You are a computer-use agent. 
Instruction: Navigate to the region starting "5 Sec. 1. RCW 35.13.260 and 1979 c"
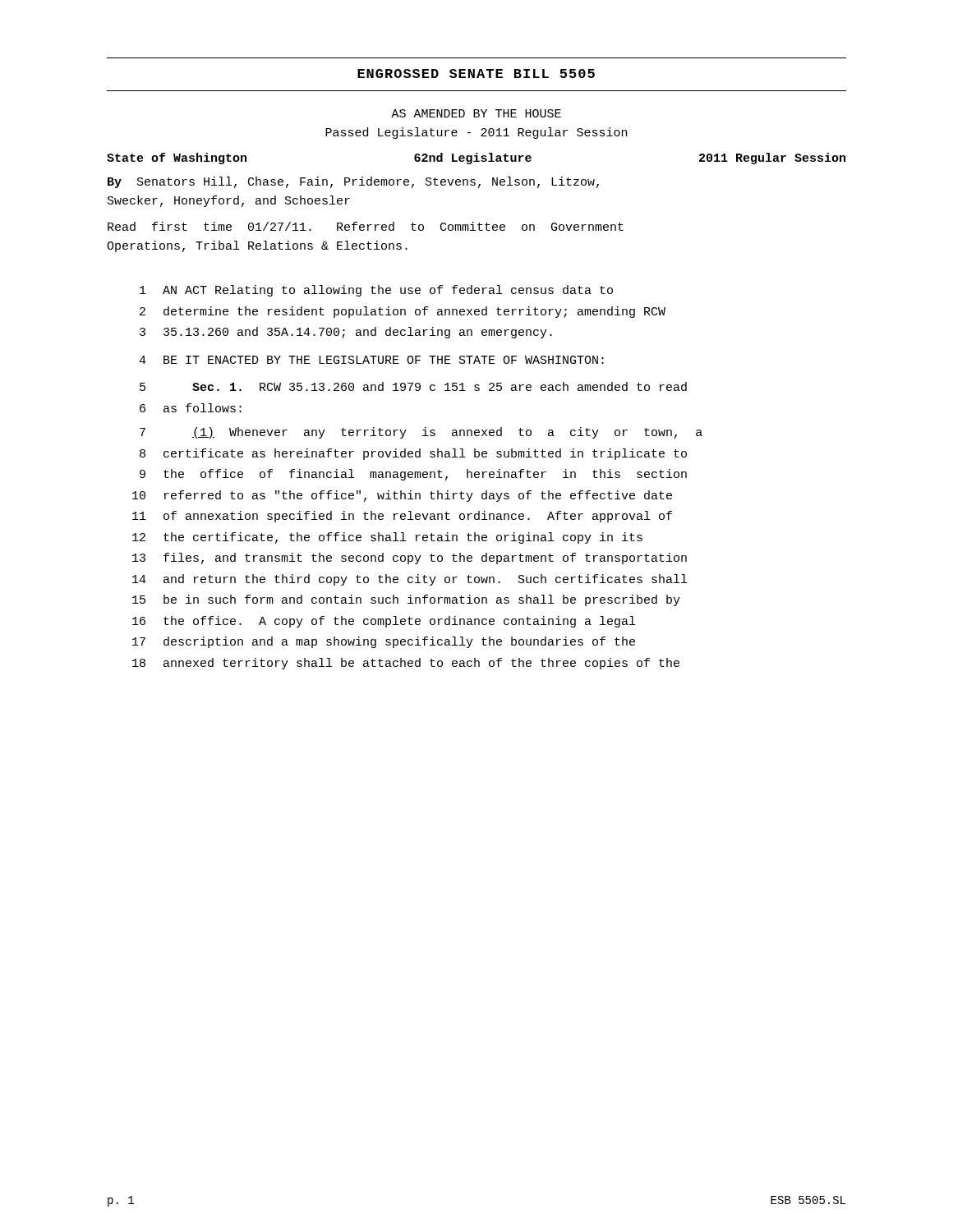pyautogui.click(x=476, y=388)
